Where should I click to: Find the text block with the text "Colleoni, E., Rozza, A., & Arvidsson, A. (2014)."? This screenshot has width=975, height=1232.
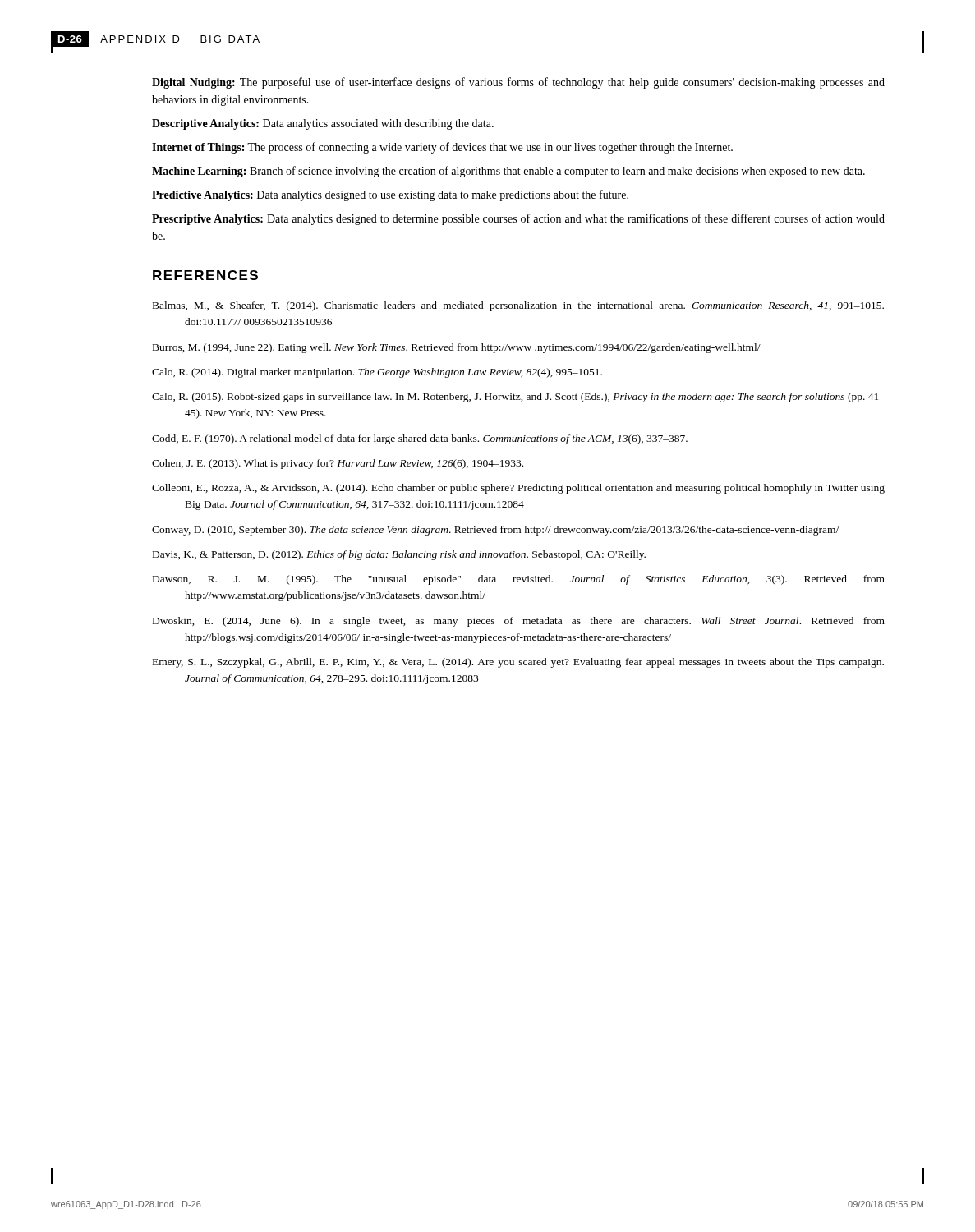point(518,496)
